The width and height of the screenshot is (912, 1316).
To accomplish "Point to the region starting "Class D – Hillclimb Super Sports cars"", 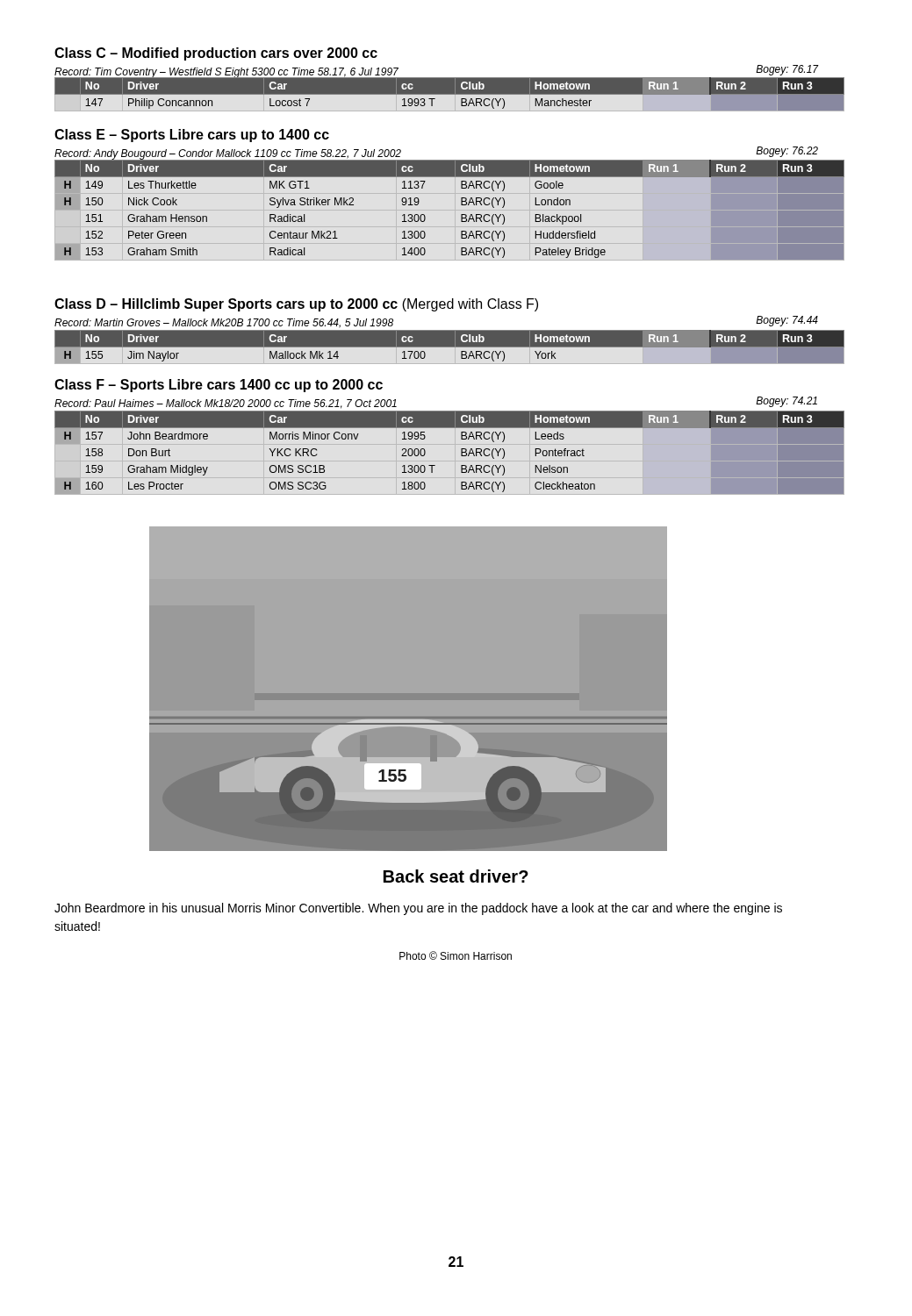I will 297,304.
